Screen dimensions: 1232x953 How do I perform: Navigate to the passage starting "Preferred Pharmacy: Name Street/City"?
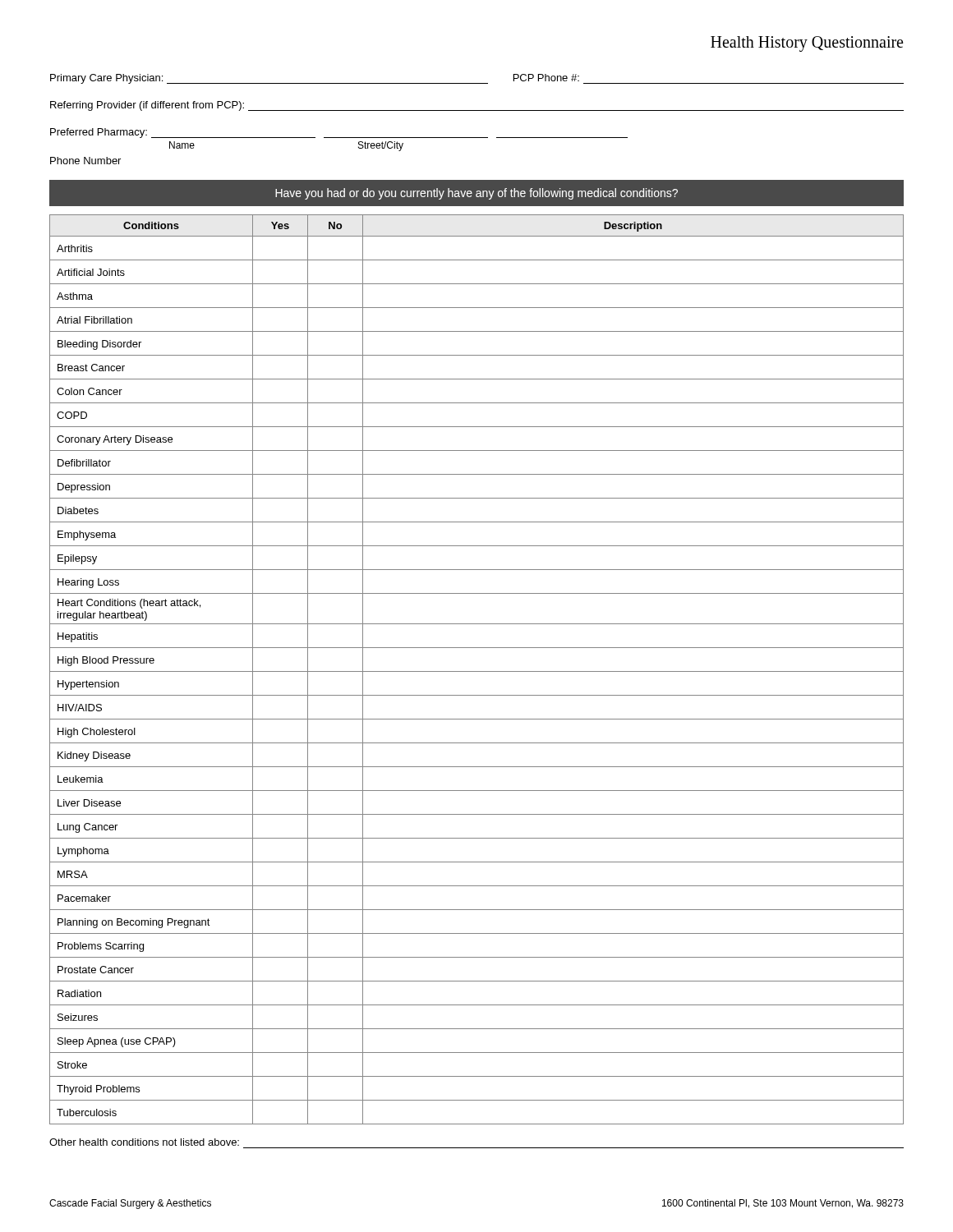(x=476, y=138)
